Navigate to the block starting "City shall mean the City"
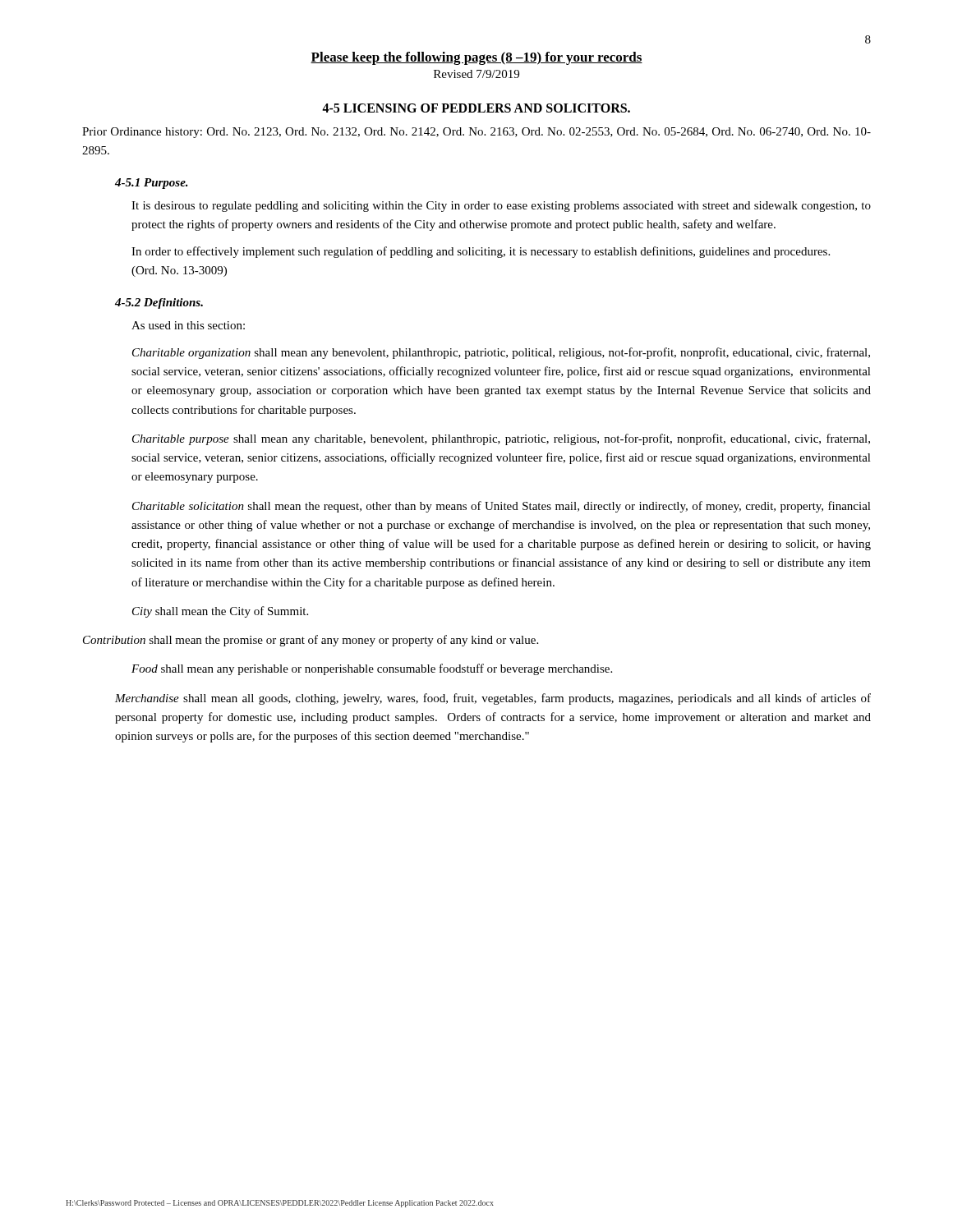953x1232 pixels. [220, 611]
